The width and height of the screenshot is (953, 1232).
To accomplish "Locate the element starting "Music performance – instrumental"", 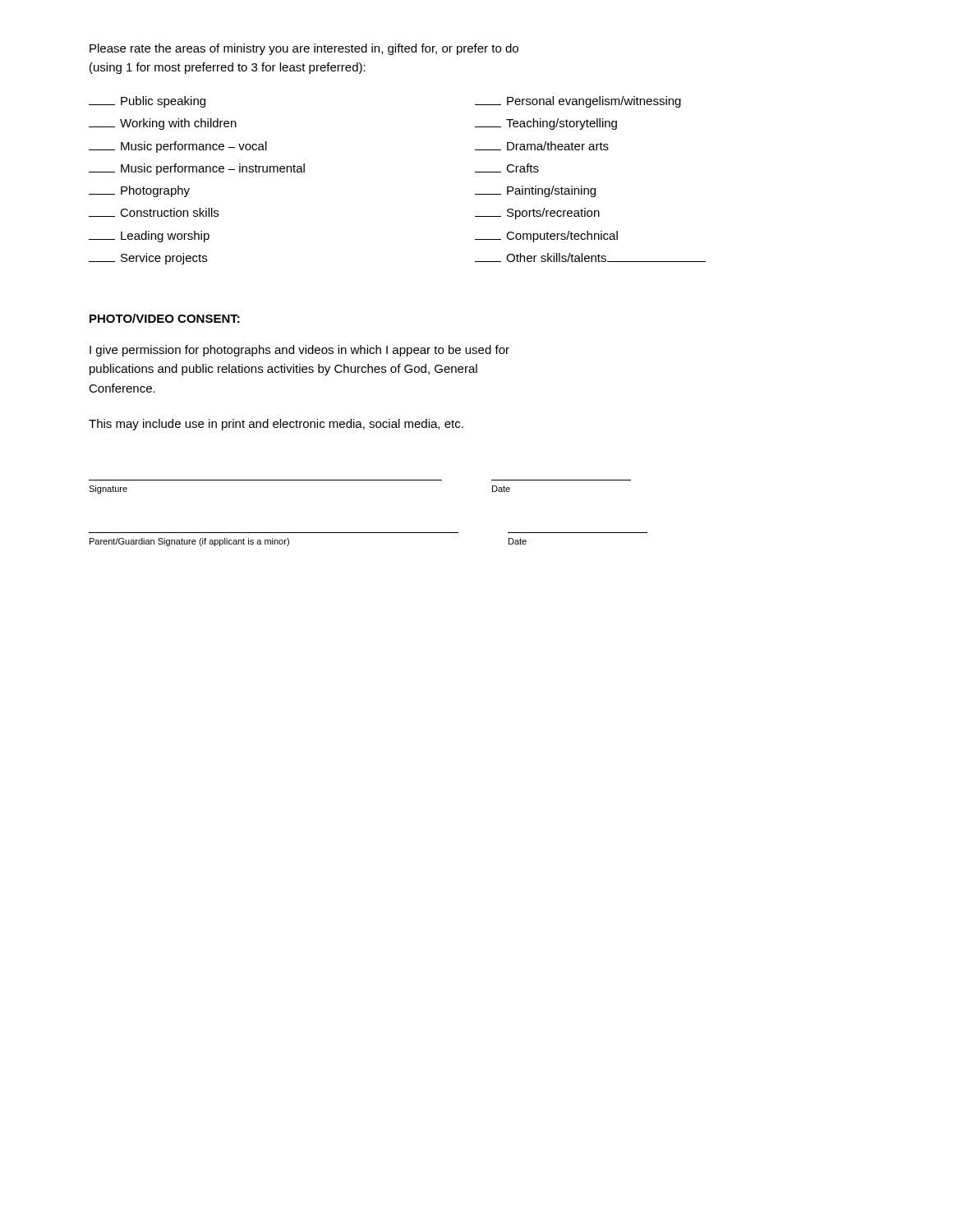I will (x=197, y=168).
